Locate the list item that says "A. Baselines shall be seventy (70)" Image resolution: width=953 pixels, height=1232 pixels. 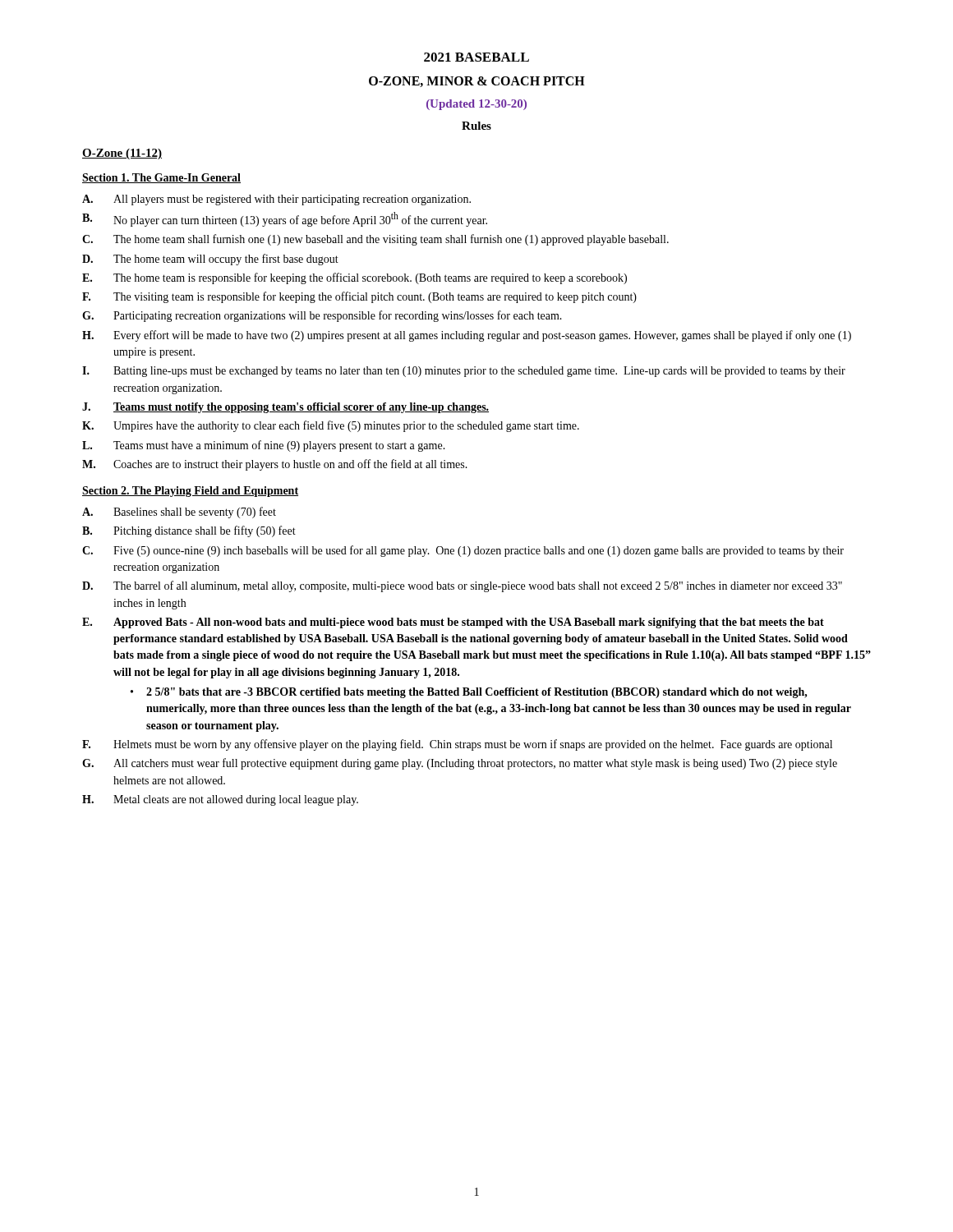[179, 513]
